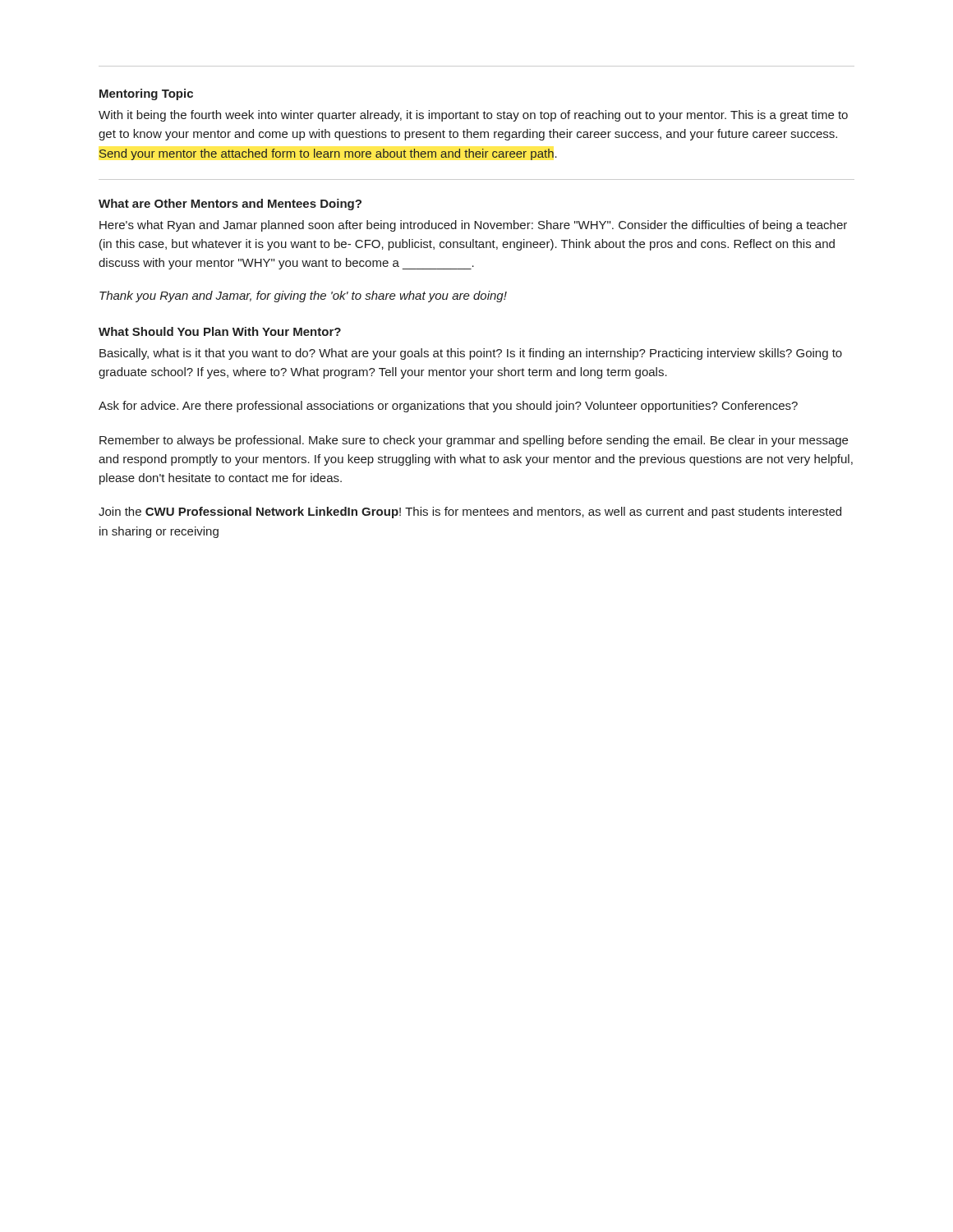This screenshot has width=953, height=1232.
Task: Select the passage starting "Here's what Ryan and Jamar planned soon"
Action: (473, 244)
